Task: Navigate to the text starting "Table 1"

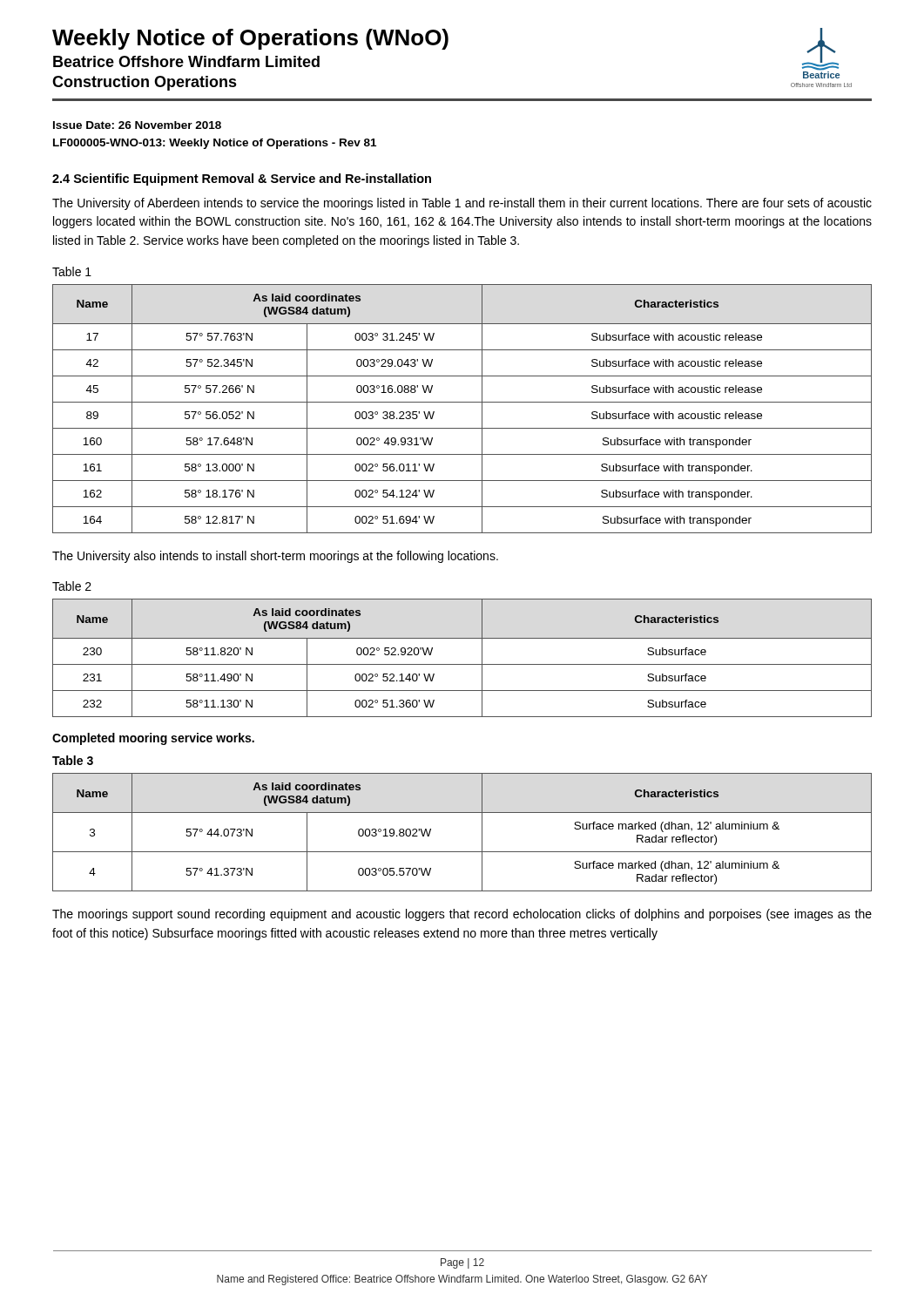Action: pos(72,271)
